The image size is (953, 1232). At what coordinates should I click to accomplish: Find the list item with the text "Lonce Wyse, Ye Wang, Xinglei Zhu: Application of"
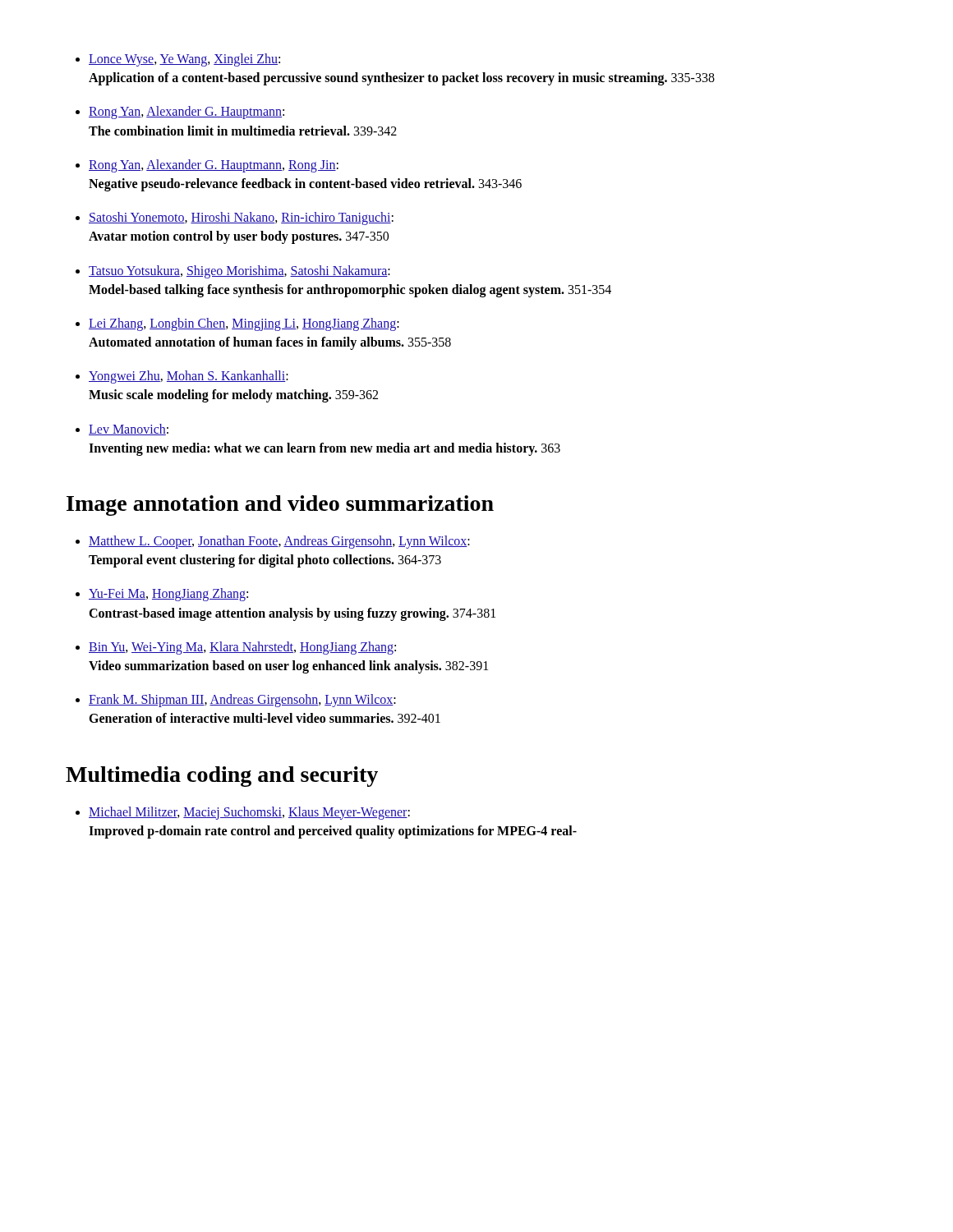(402, 68)
